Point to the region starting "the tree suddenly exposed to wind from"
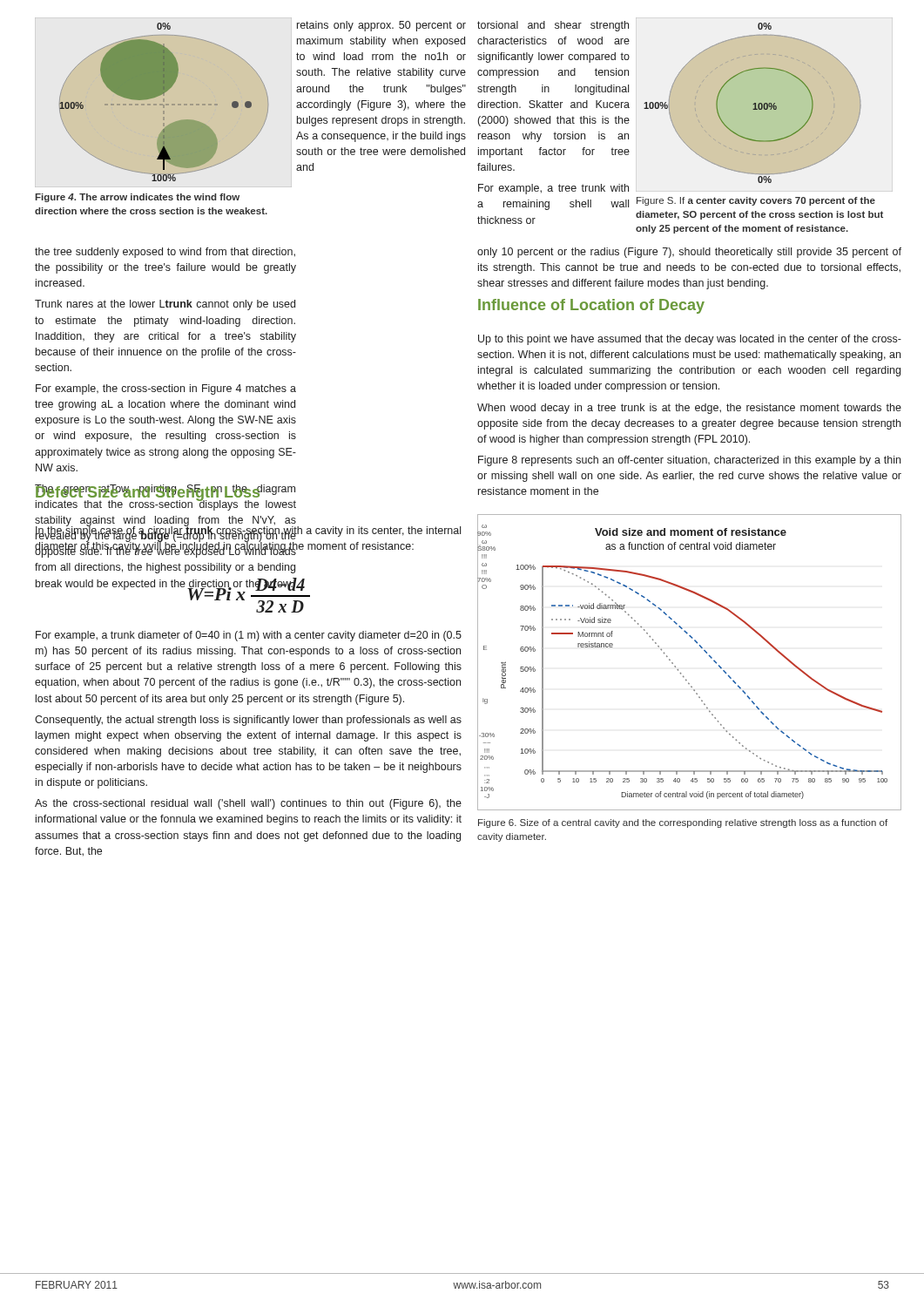Image resolution: width=924 pixels, height=1307 pixels. pyautogui.click(x=165, y=418)
